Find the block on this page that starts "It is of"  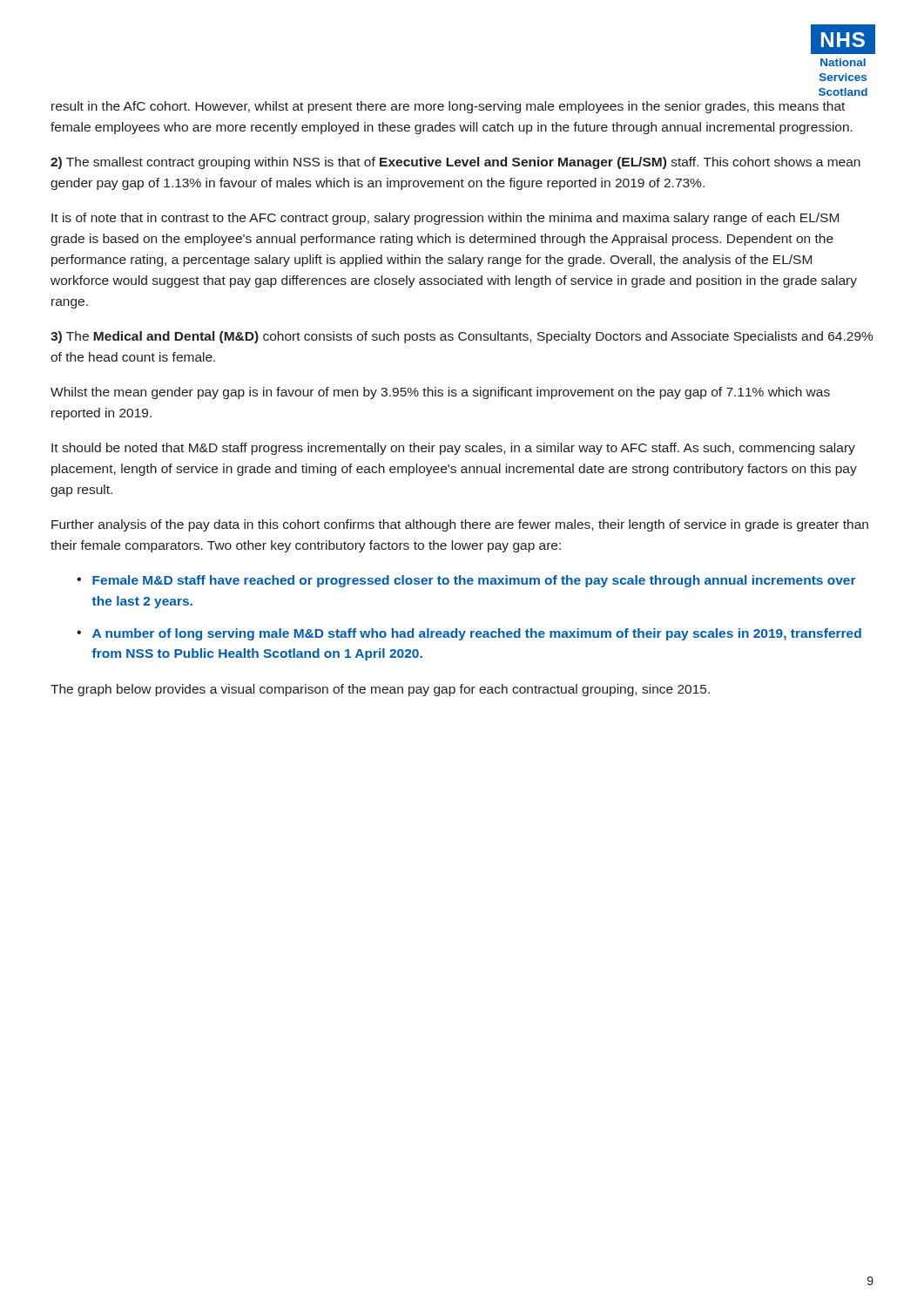(x=454, y=259)
